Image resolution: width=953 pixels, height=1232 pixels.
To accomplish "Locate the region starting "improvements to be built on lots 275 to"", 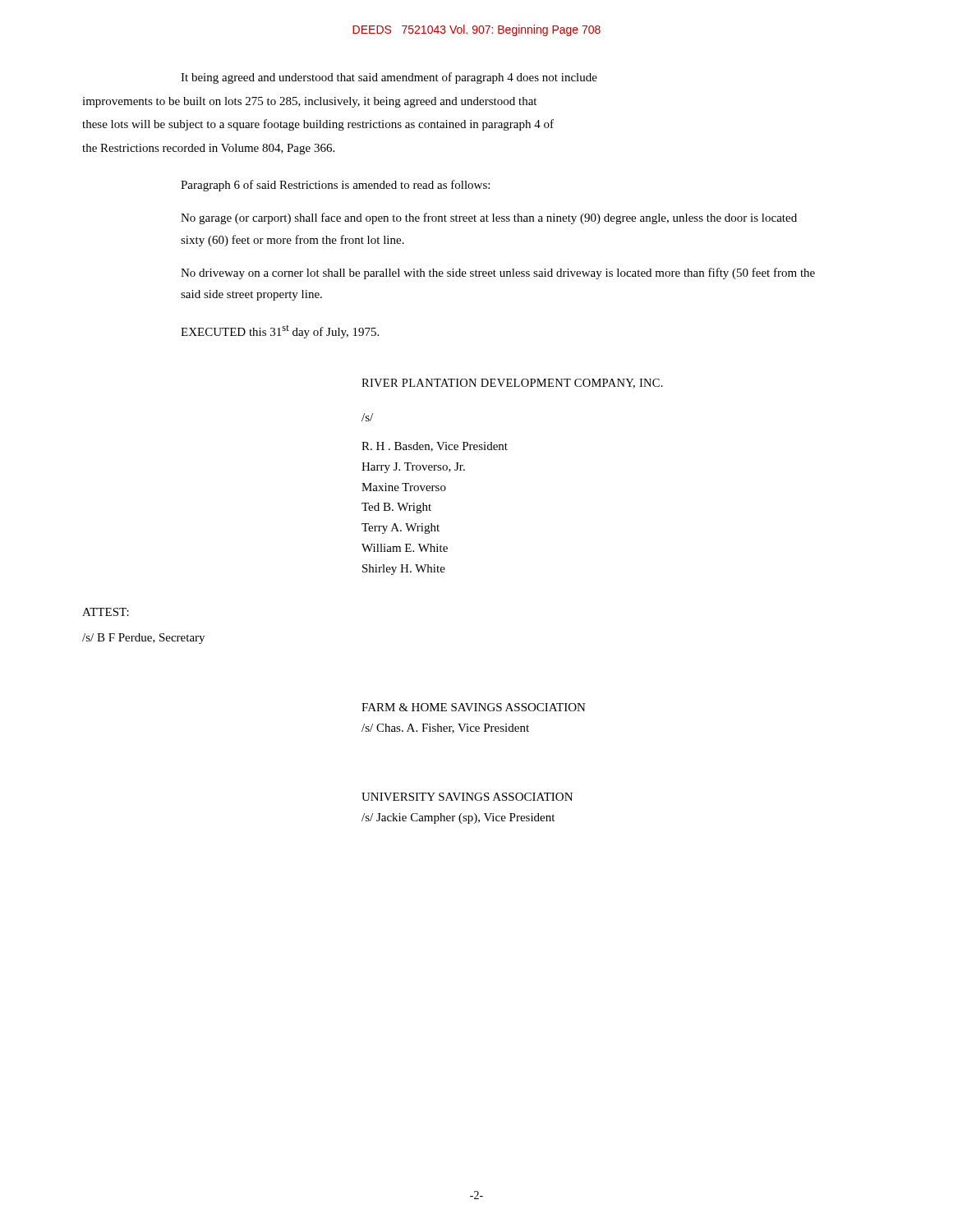I will tap(310, 101).
